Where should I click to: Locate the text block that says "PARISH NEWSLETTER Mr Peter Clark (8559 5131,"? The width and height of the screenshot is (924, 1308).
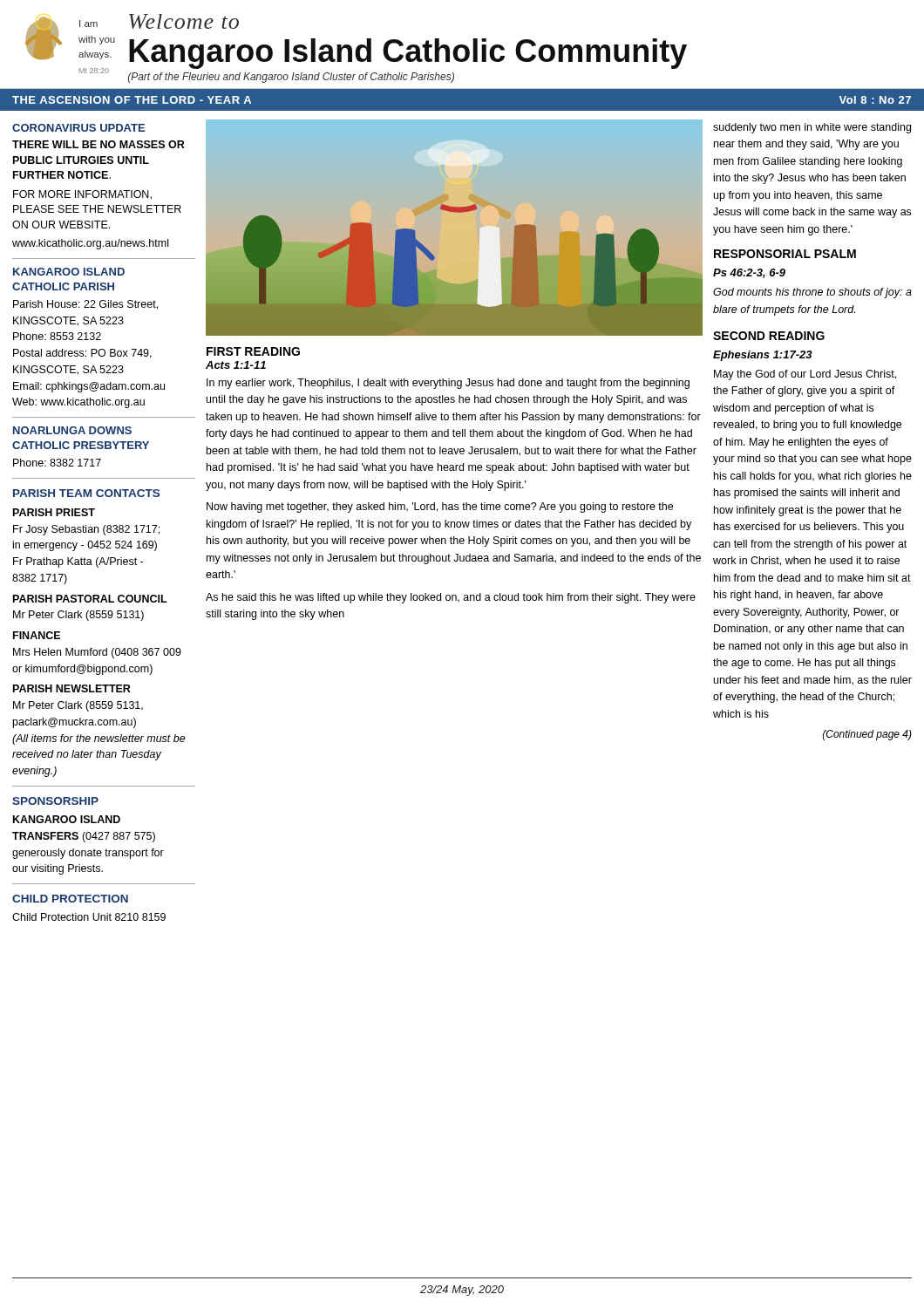pyautogui.click(x=99, y=730)
